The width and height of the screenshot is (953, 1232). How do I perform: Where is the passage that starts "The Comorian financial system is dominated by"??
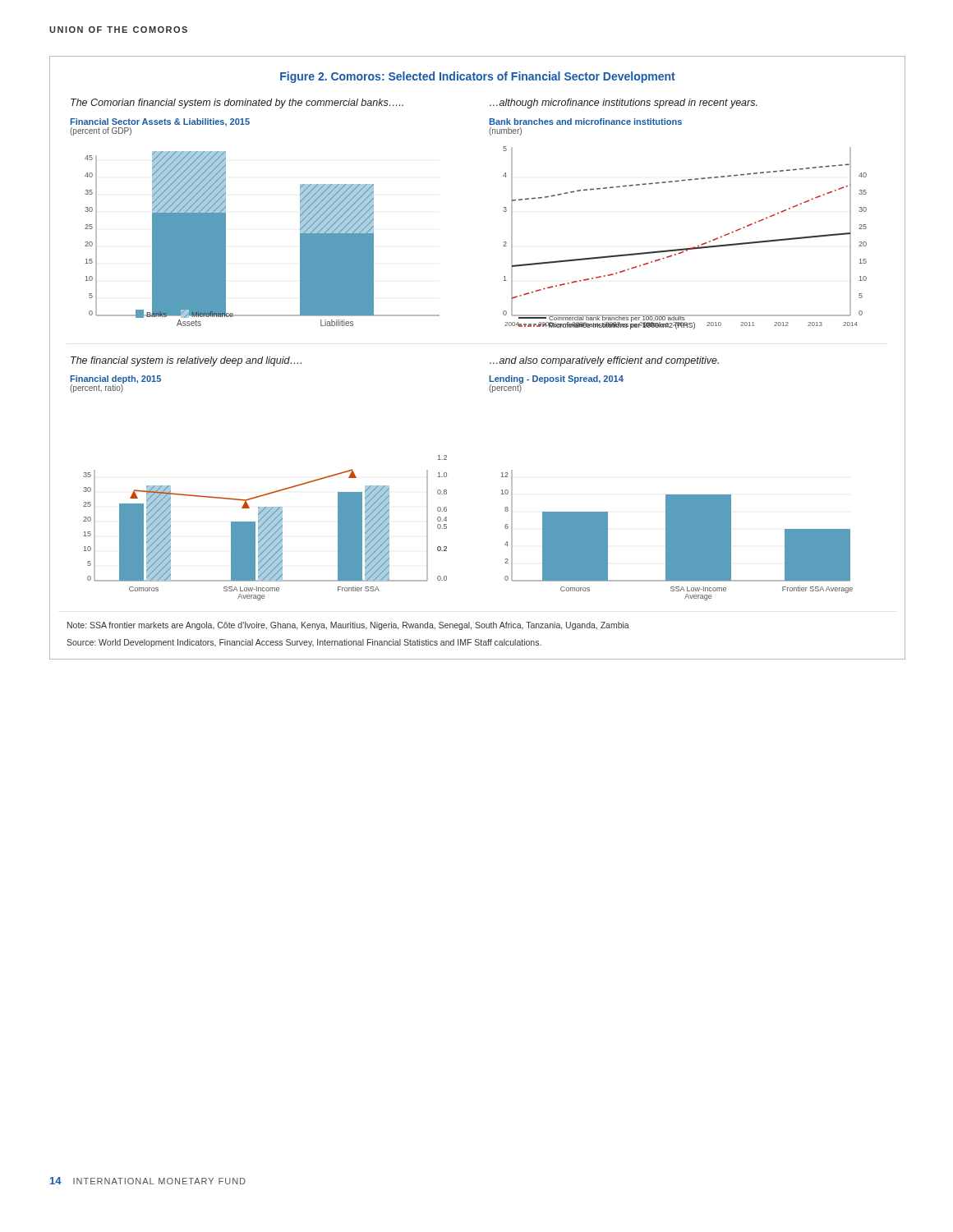[237, 103]
